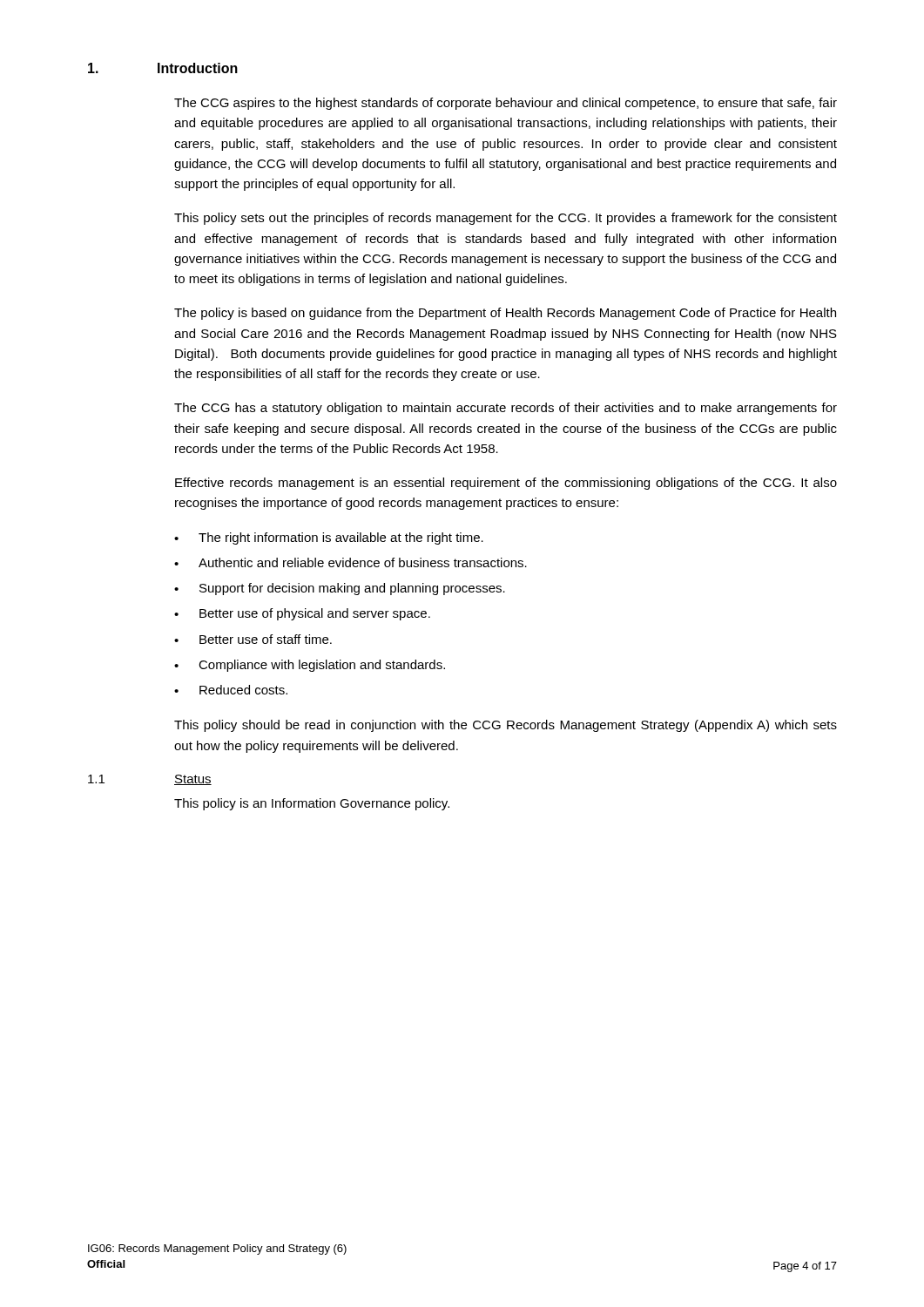The height and width of the screenshot is (1307, 924).
Task: Find the text block containing "This policy sets out the principles of records"
Action: point(506,248)
